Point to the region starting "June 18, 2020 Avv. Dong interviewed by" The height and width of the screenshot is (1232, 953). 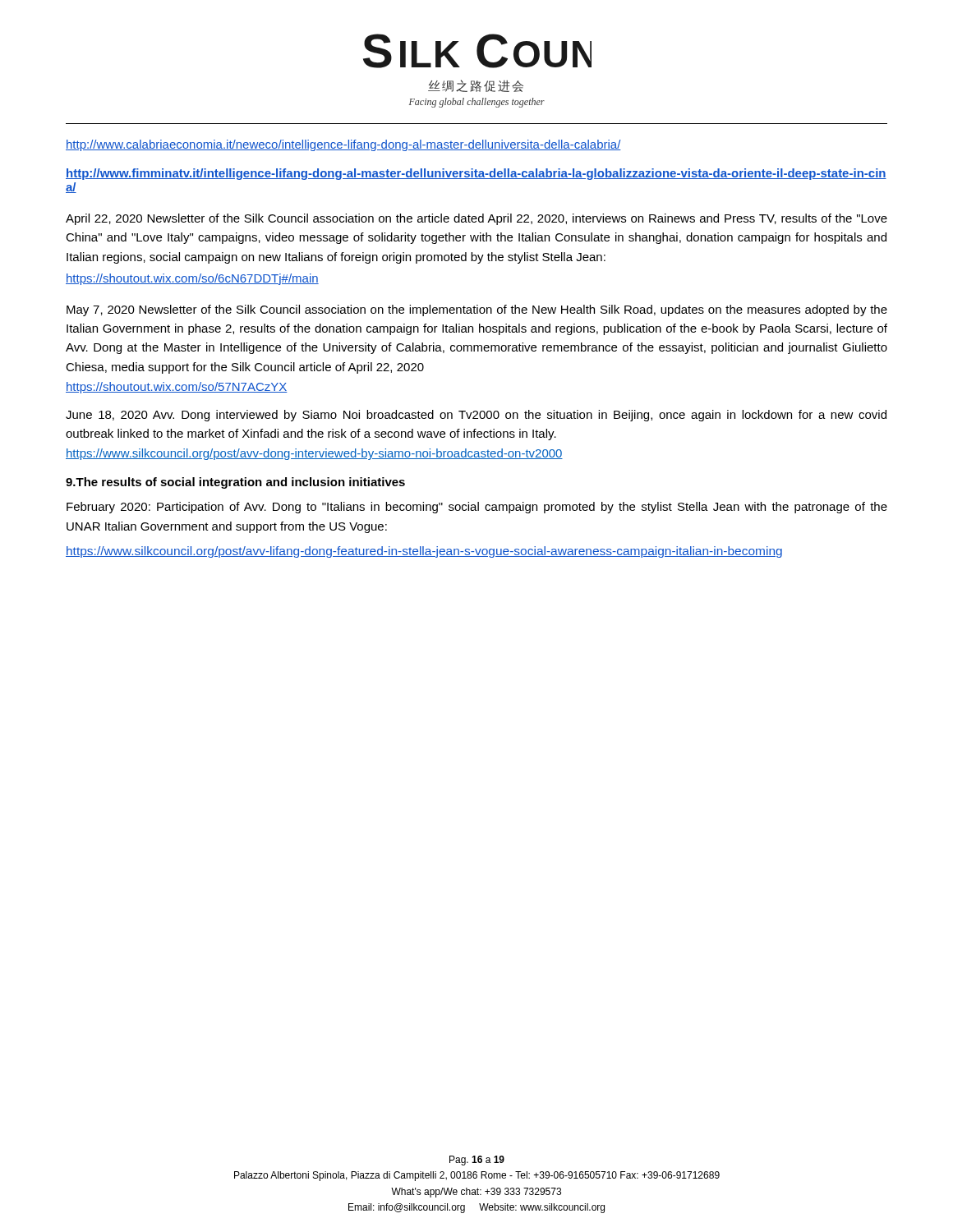click(x=476, y=424)
